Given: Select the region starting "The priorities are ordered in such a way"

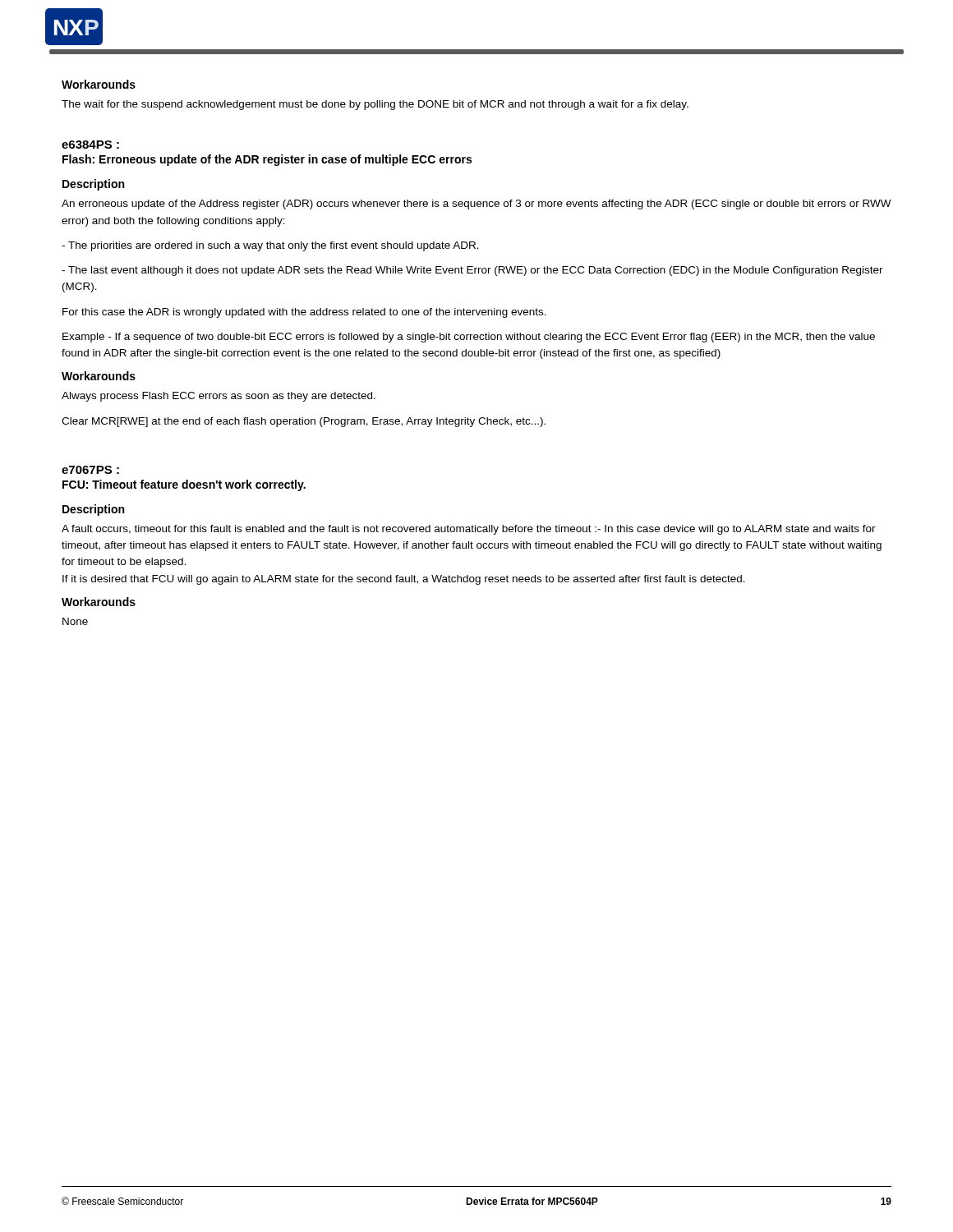Looking at the screenshot, I should 271,245.
